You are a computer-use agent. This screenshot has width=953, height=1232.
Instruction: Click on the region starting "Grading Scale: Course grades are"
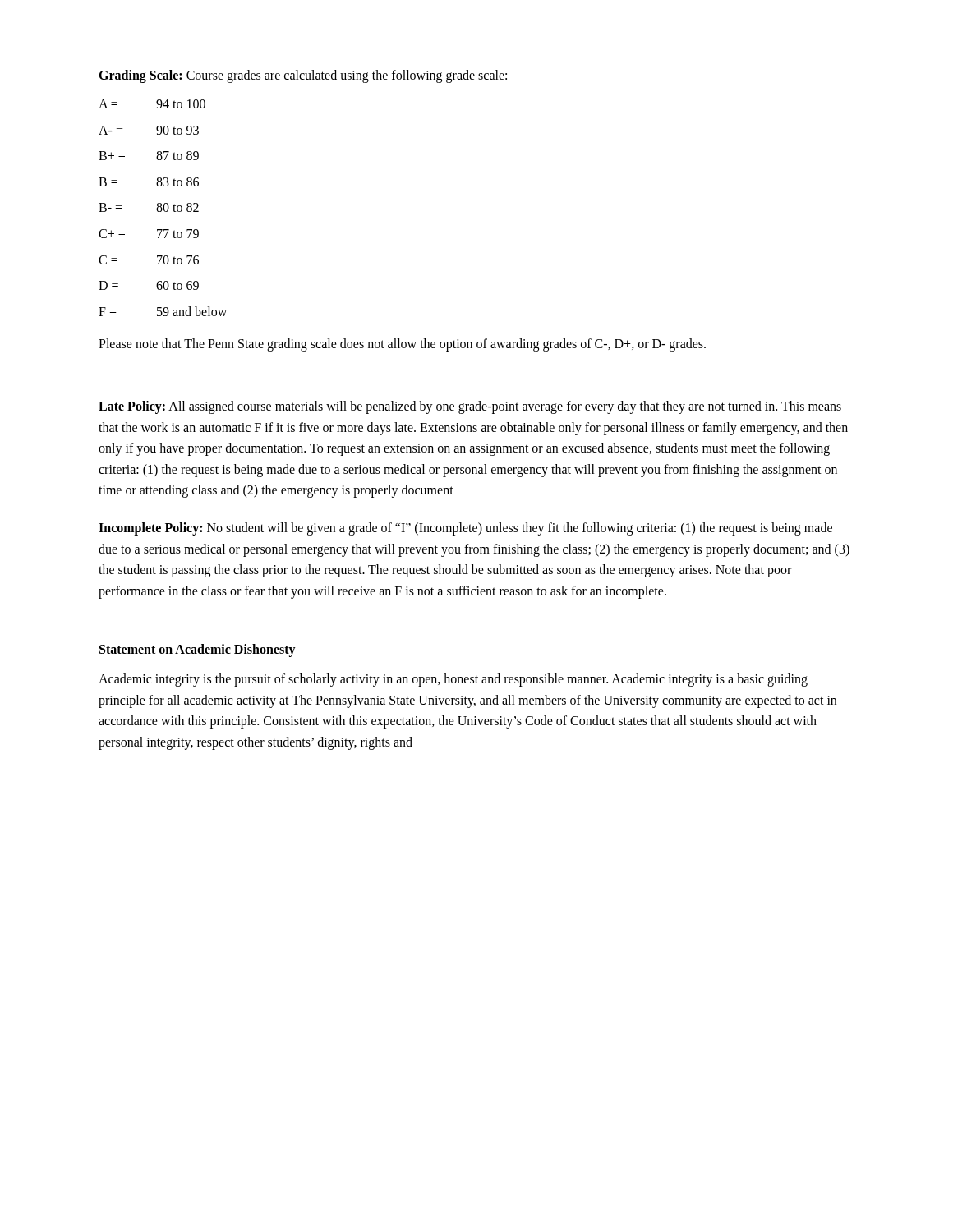pos(303,75)
